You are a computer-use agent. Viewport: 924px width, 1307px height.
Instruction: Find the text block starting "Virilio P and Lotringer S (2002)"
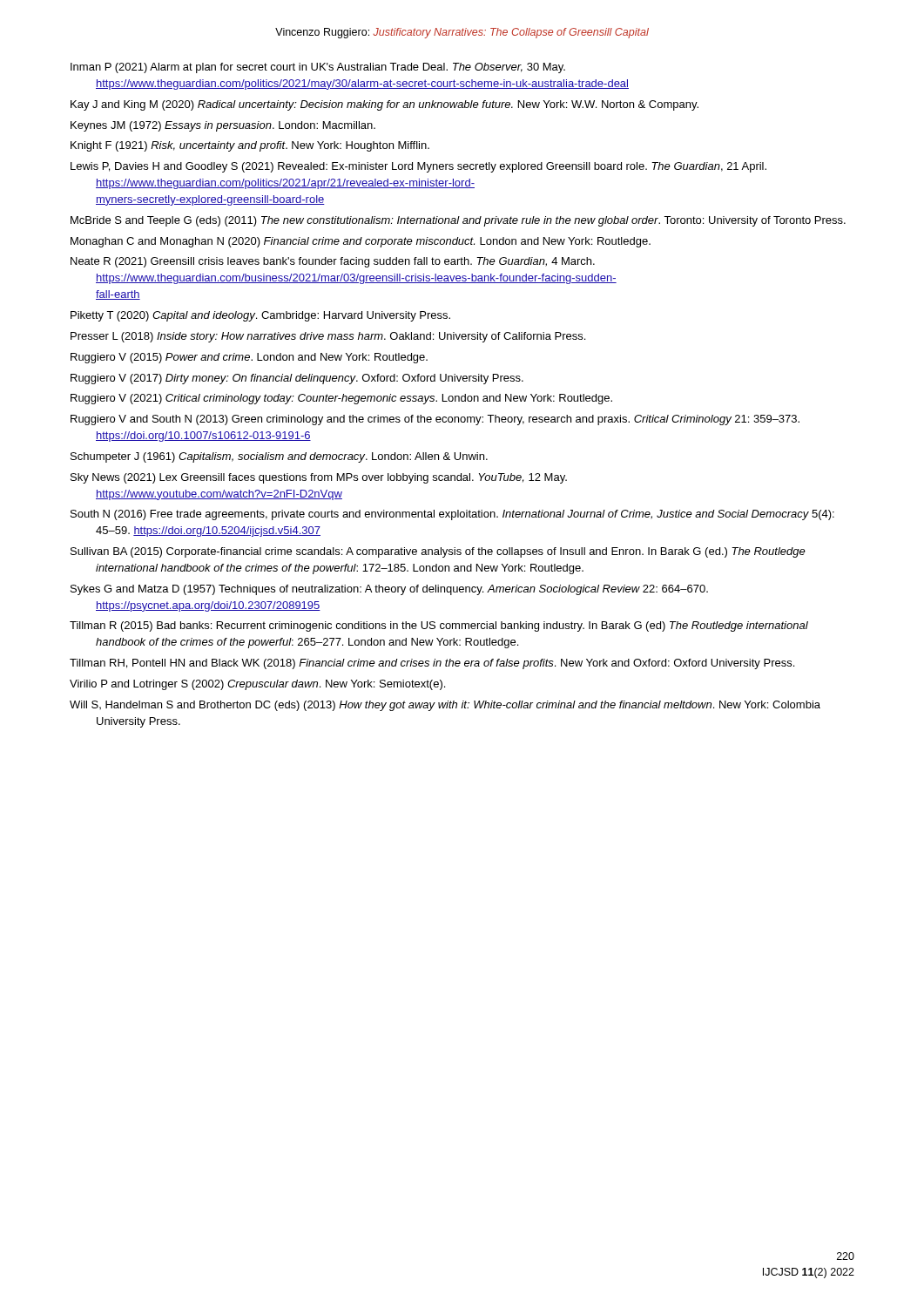258,684
